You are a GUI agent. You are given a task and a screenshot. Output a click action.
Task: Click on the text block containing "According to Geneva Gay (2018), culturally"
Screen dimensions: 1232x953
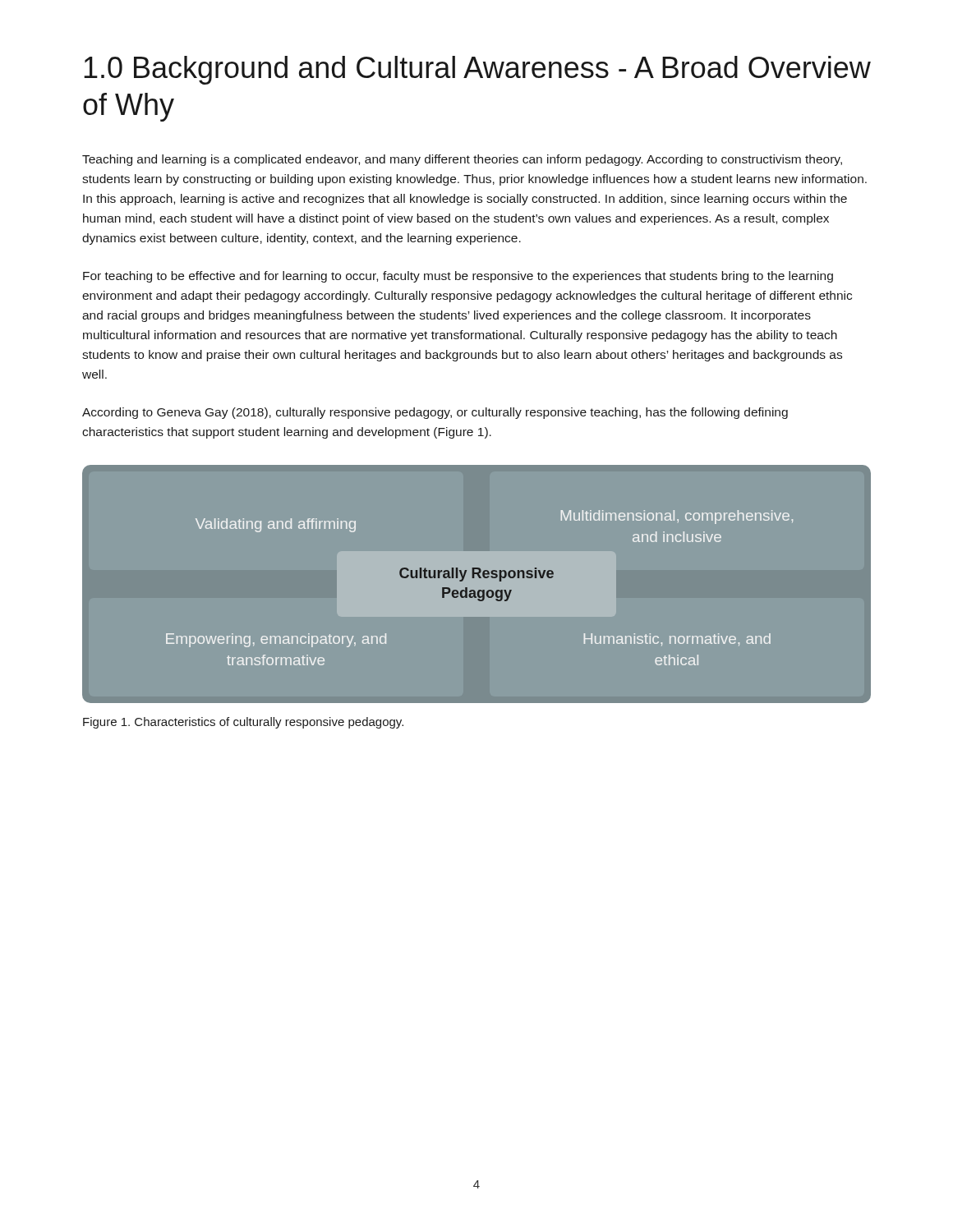435,422
